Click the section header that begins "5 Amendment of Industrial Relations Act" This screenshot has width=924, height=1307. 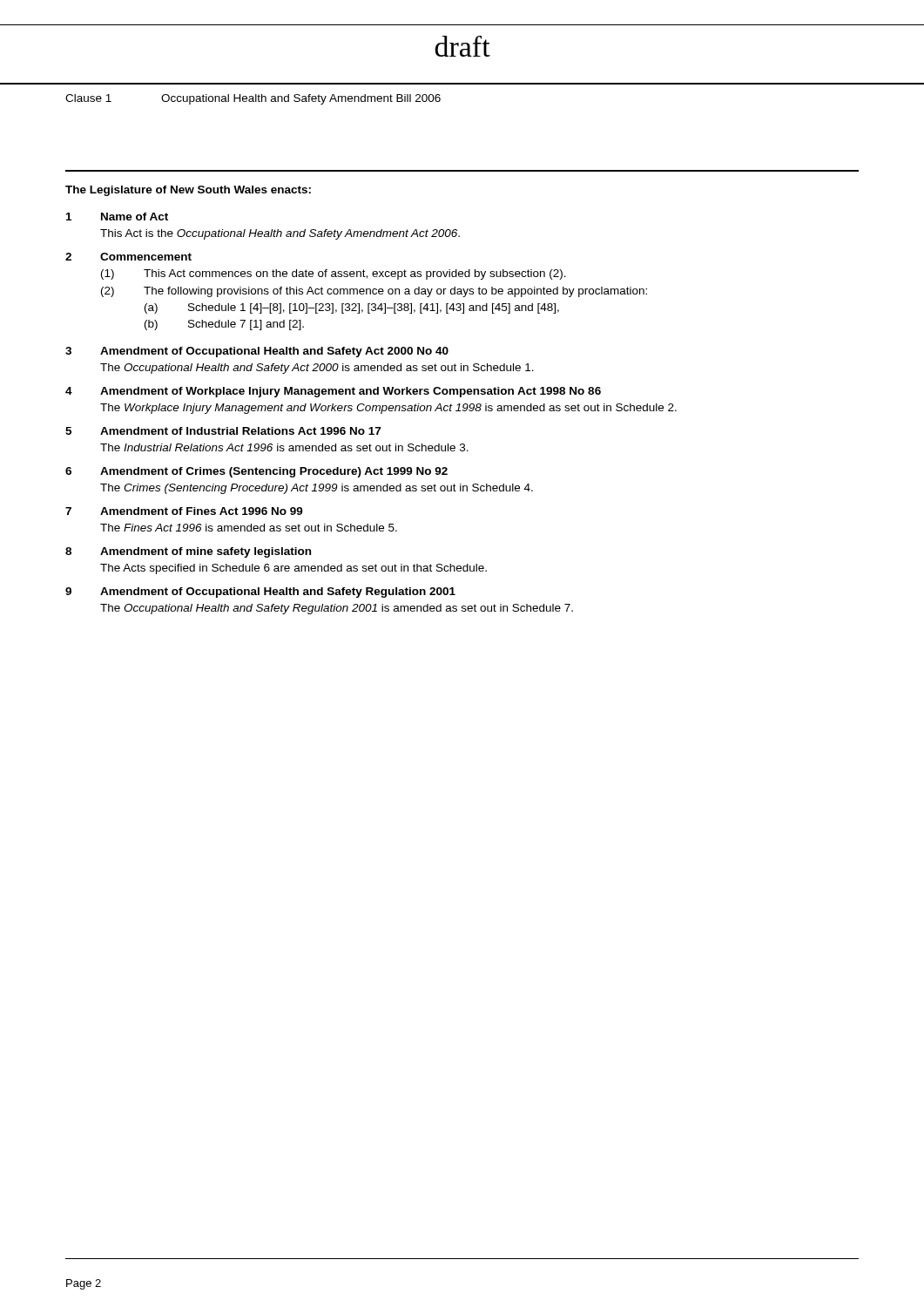[223, 431]
